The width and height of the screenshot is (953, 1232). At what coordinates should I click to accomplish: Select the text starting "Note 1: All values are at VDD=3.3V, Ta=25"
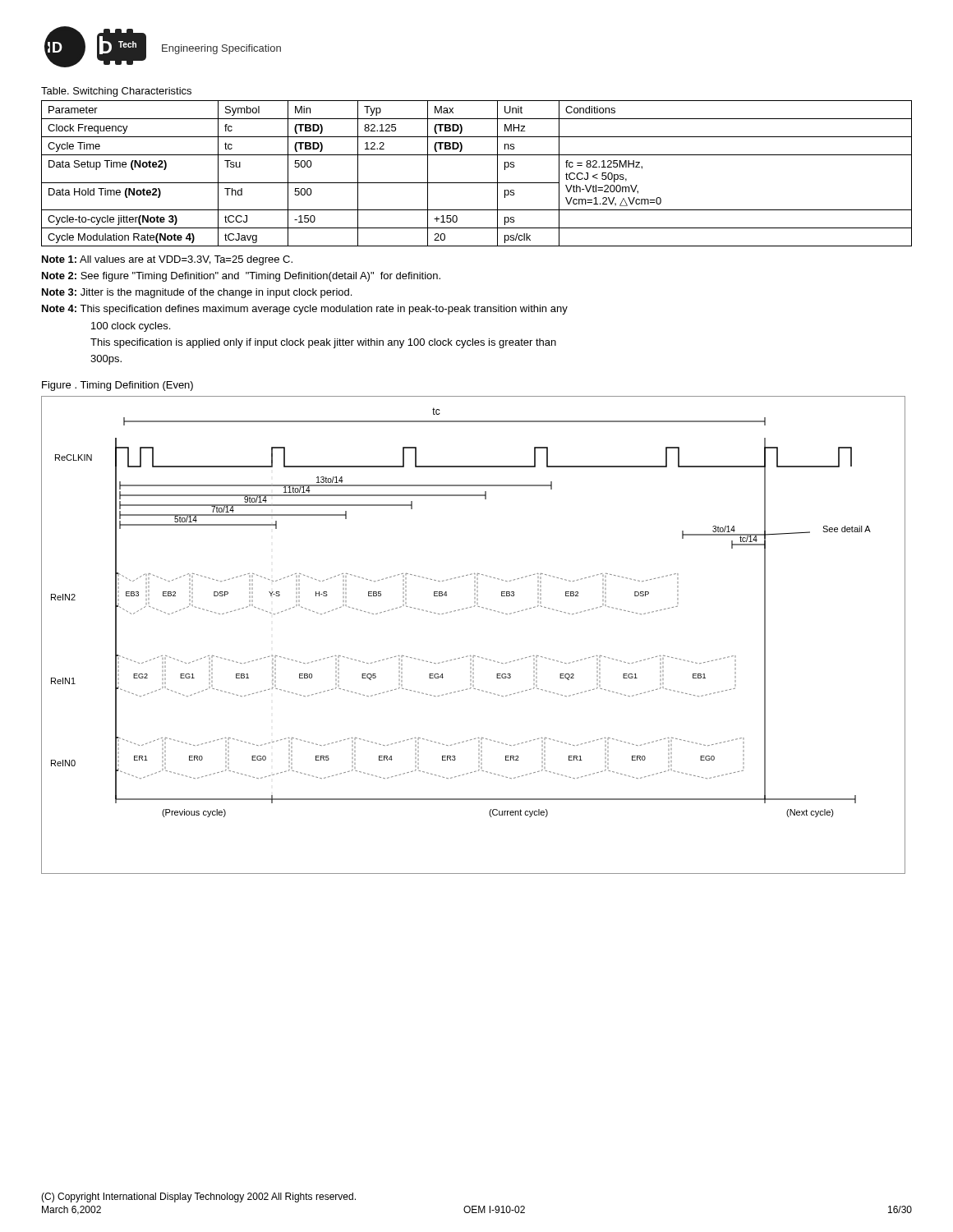pyautogui.click(x=476, y=309)
